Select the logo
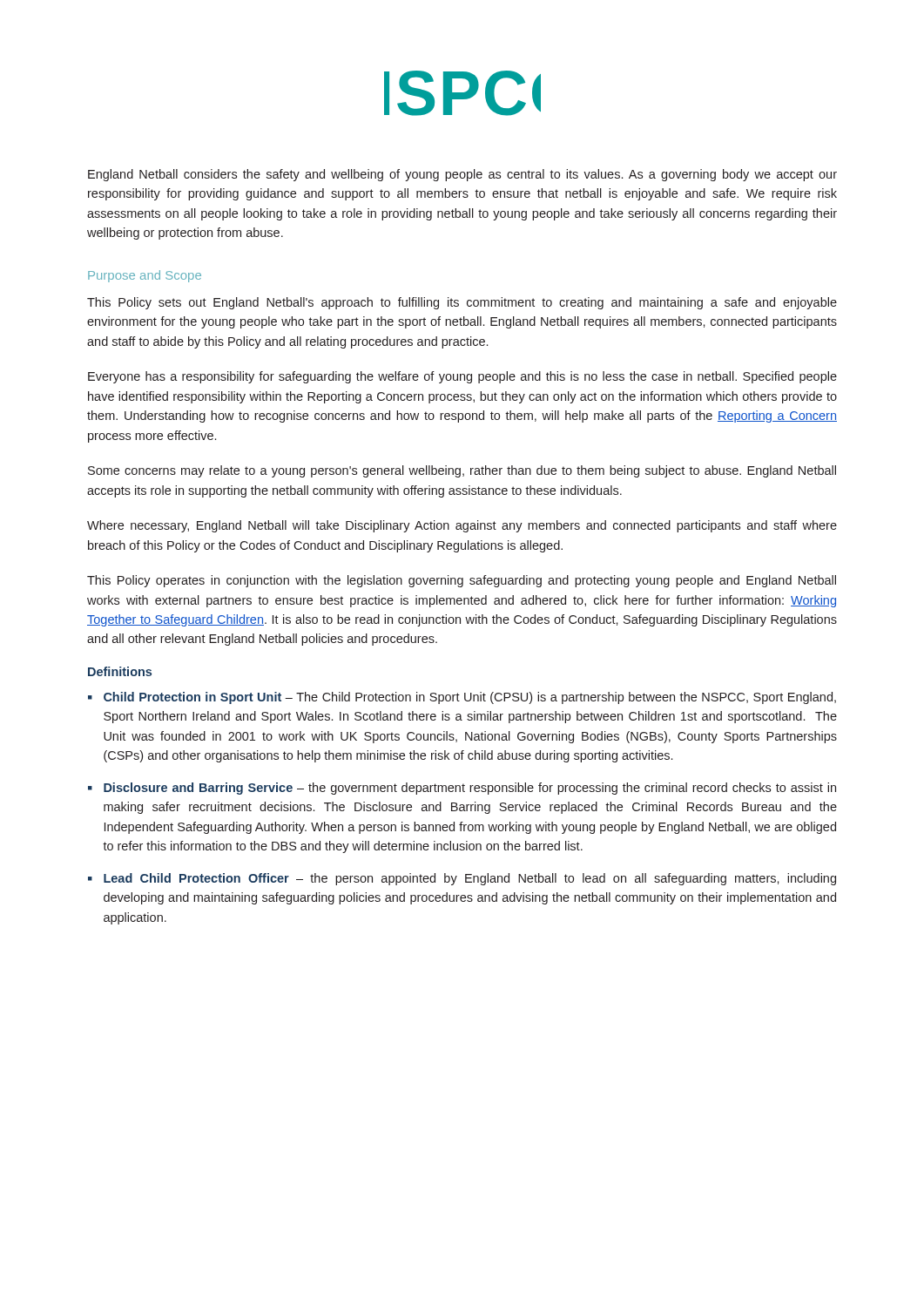 coord(462,93)
